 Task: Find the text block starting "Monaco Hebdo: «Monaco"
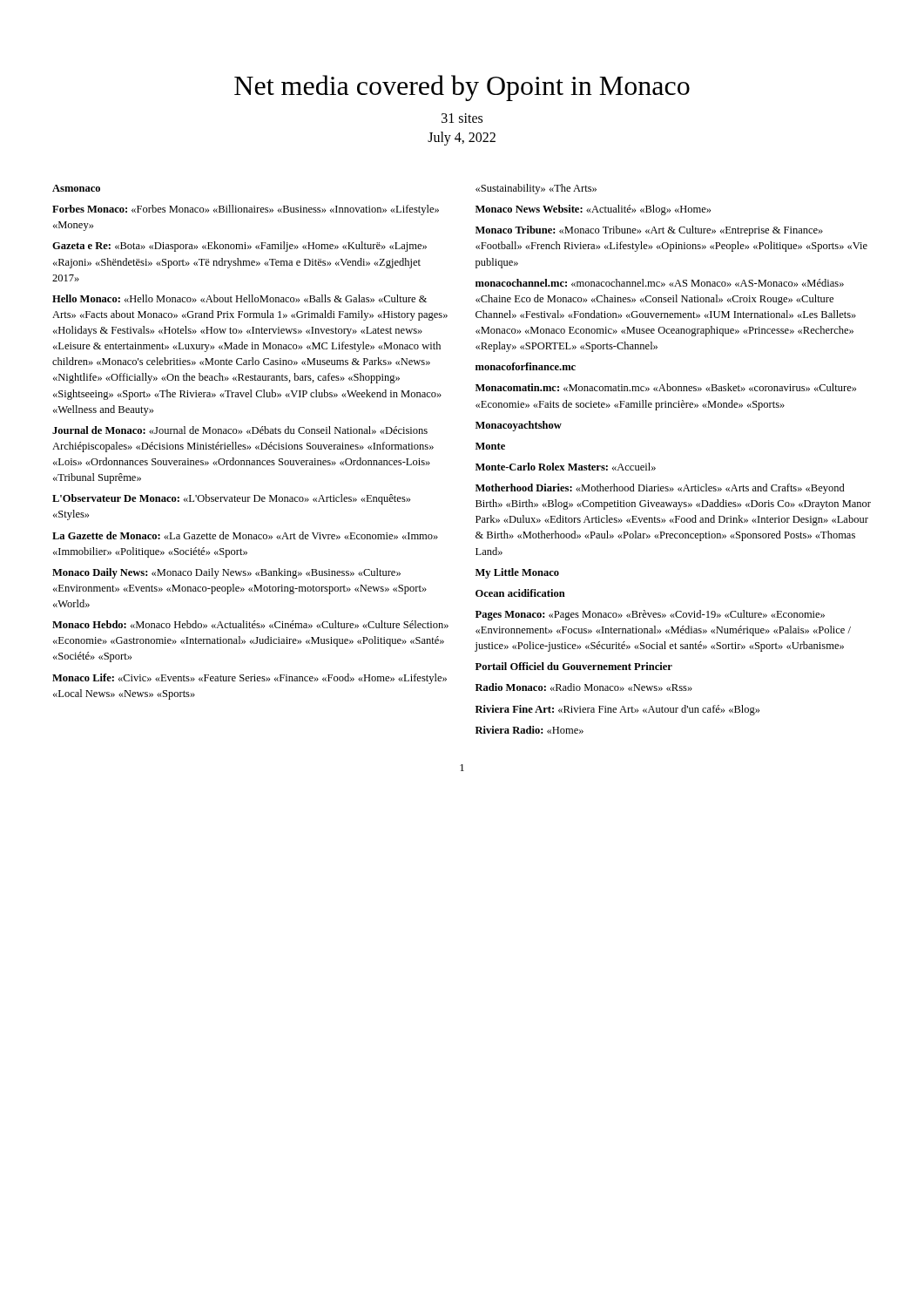pos(251,641)
